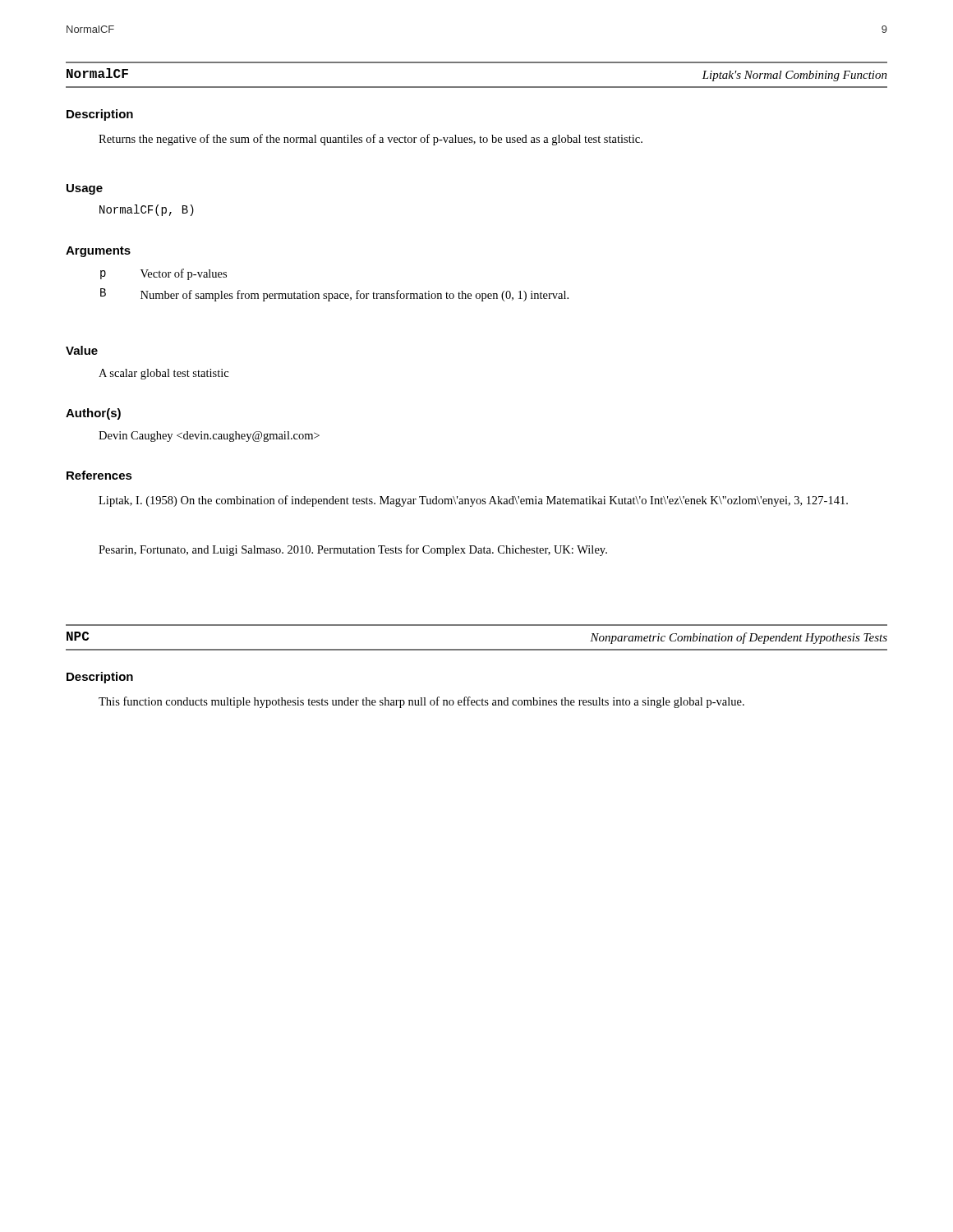The image size is (953, 1232).
Task: Where is the section header that starts "NPC Nonparametric Combination of Dependent"?
Action: click(476, 637)
